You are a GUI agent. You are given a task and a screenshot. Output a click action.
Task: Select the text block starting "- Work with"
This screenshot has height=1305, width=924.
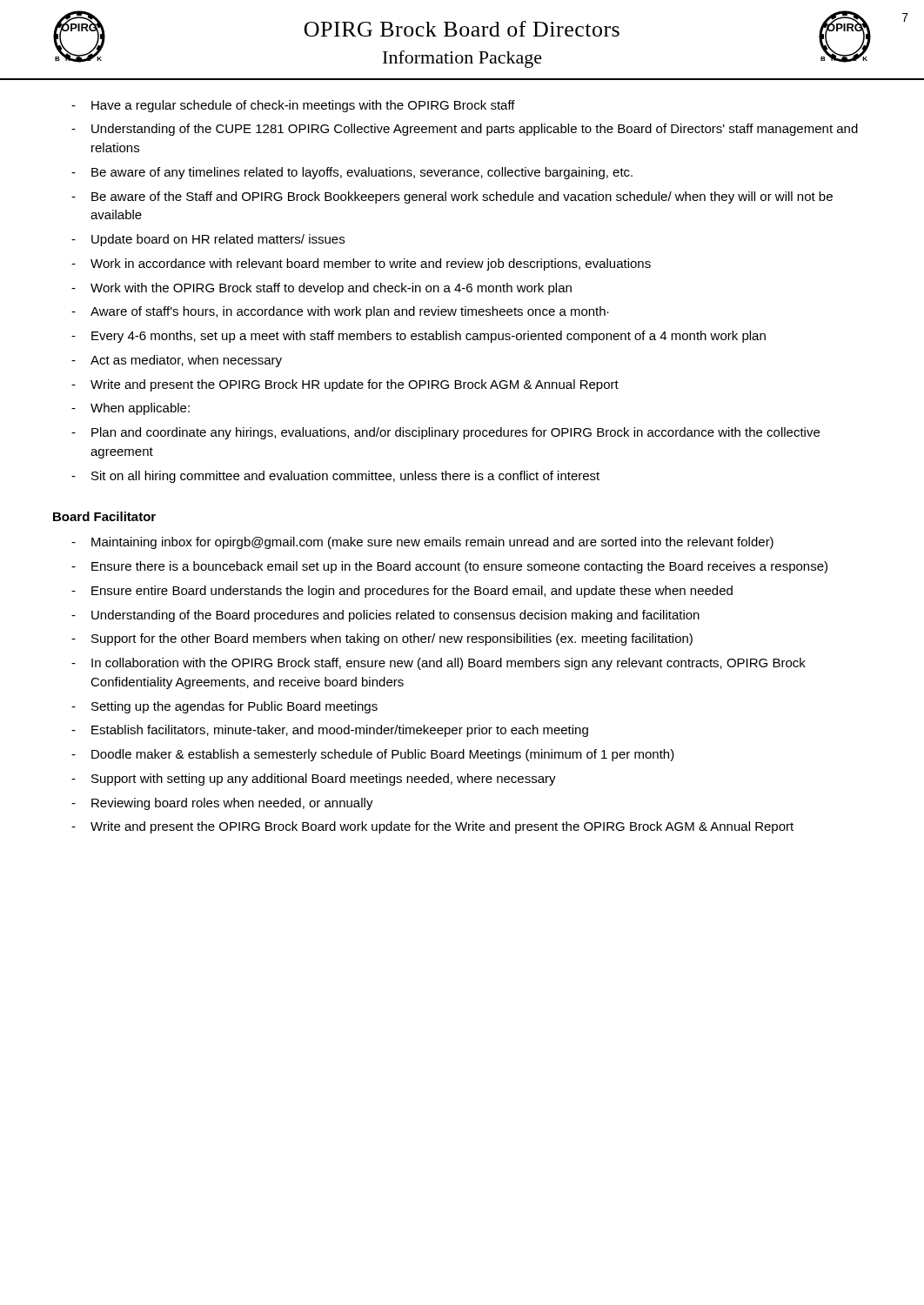pos(462,288)
